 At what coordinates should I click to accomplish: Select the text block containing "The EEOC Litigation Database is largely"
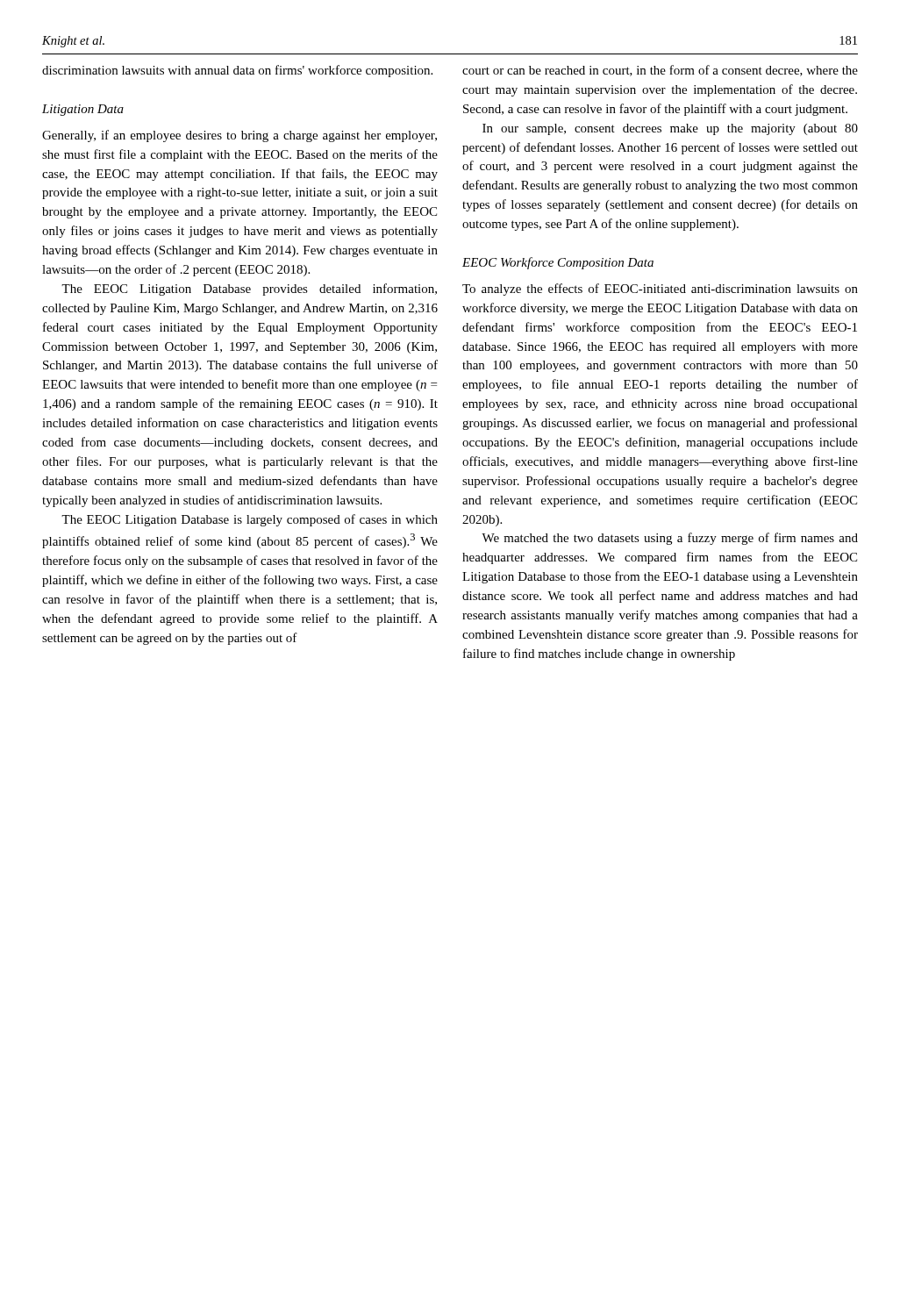[x=240, y=579]
